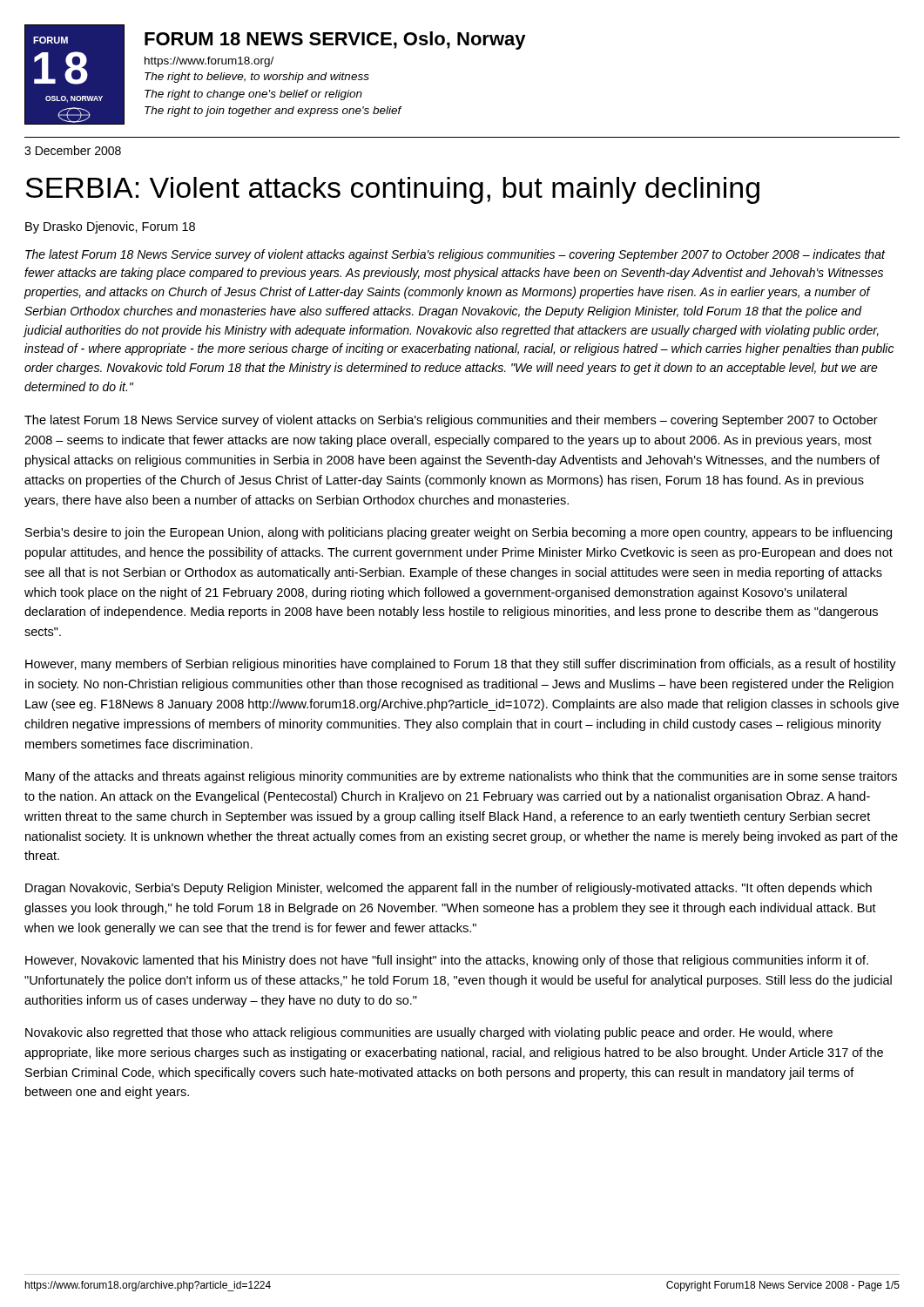924x1307 pixels.
Task: Select the text block containing "However, Novakovic lamented that his"
Action: tap(458, 980)
